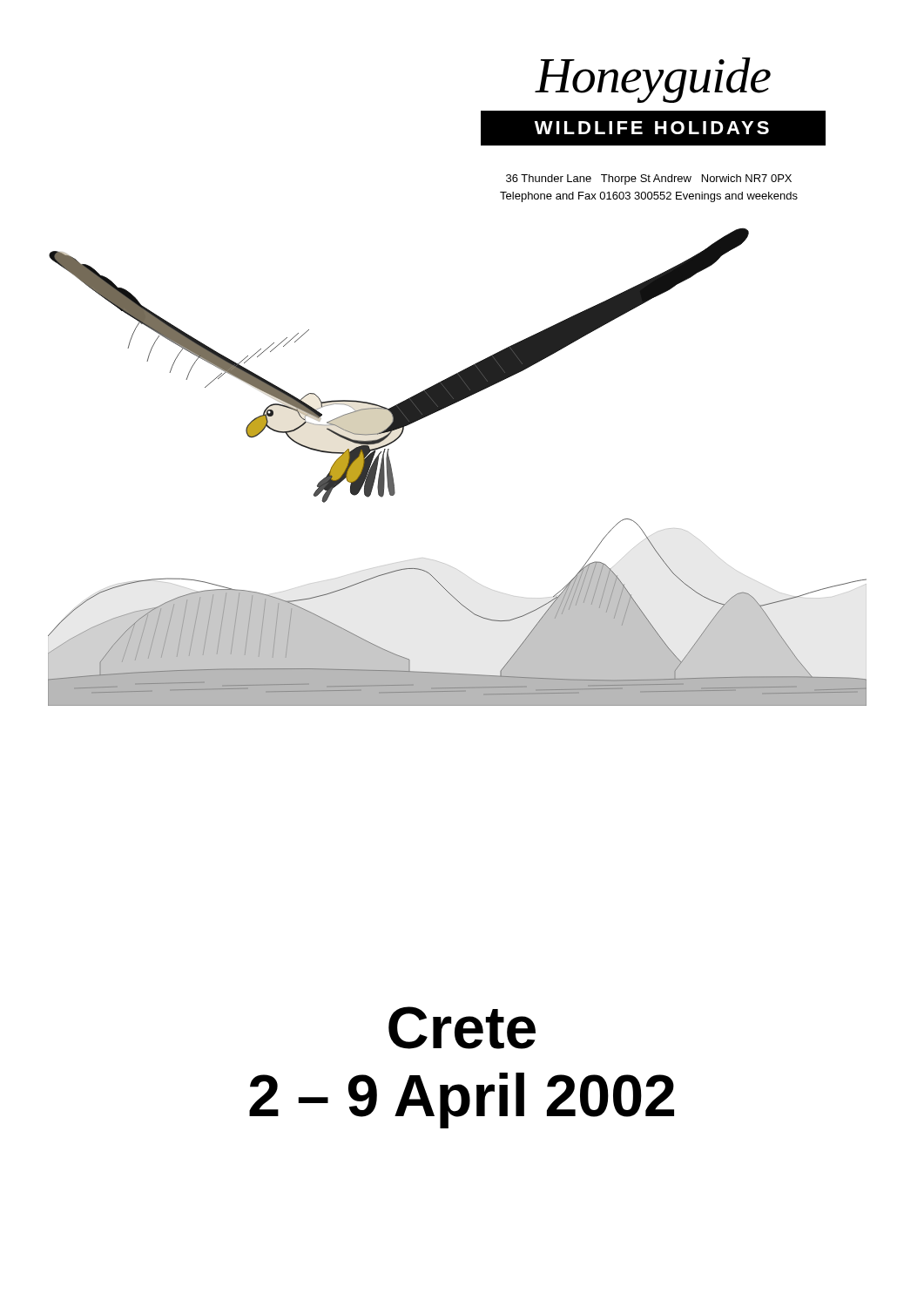Locate the logo
The width and height of the screenshot is (924, 1307).
(653, 97)
